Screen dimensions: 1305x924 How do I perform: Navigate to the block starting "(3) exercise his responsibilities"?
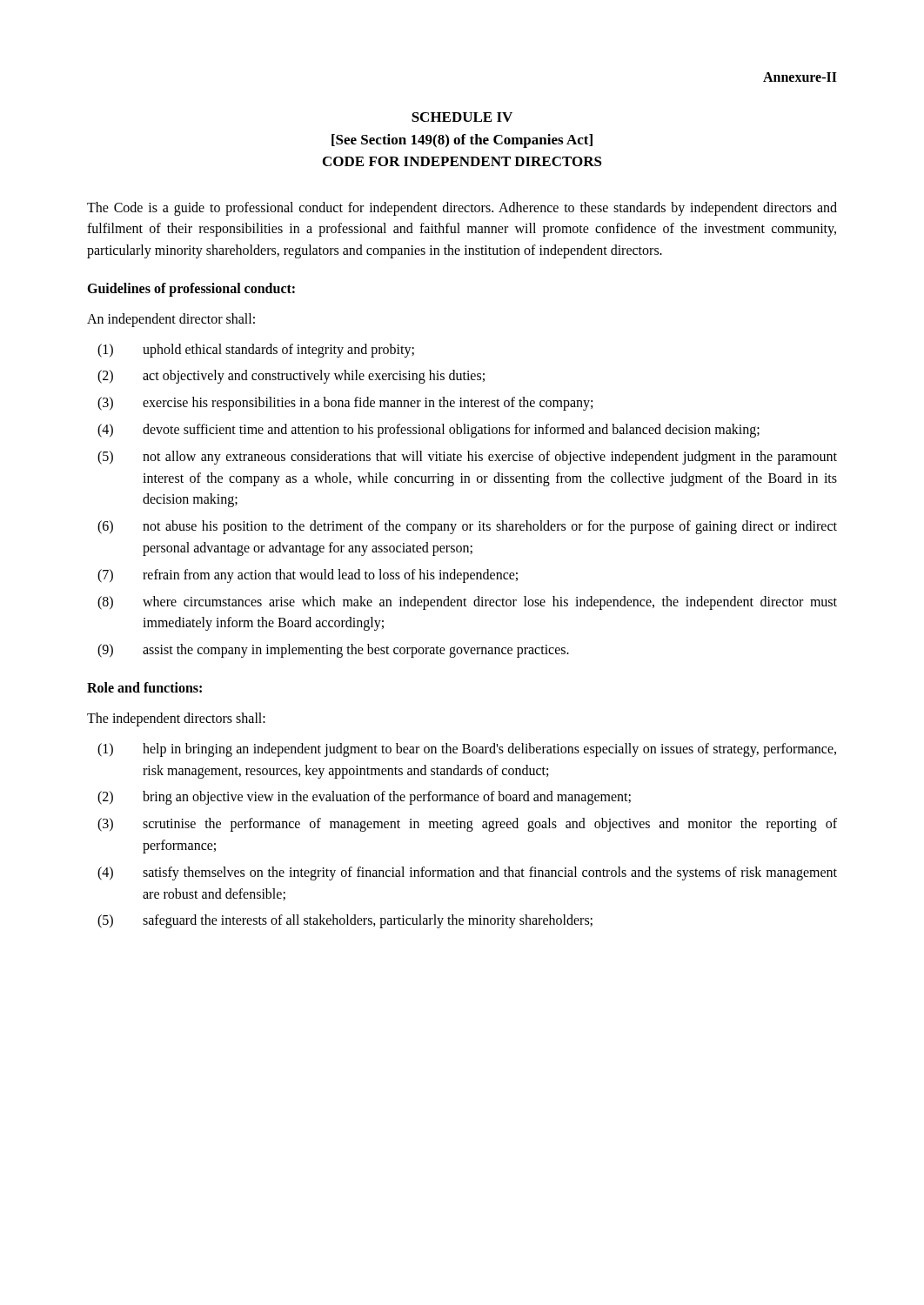coord(462,403)
